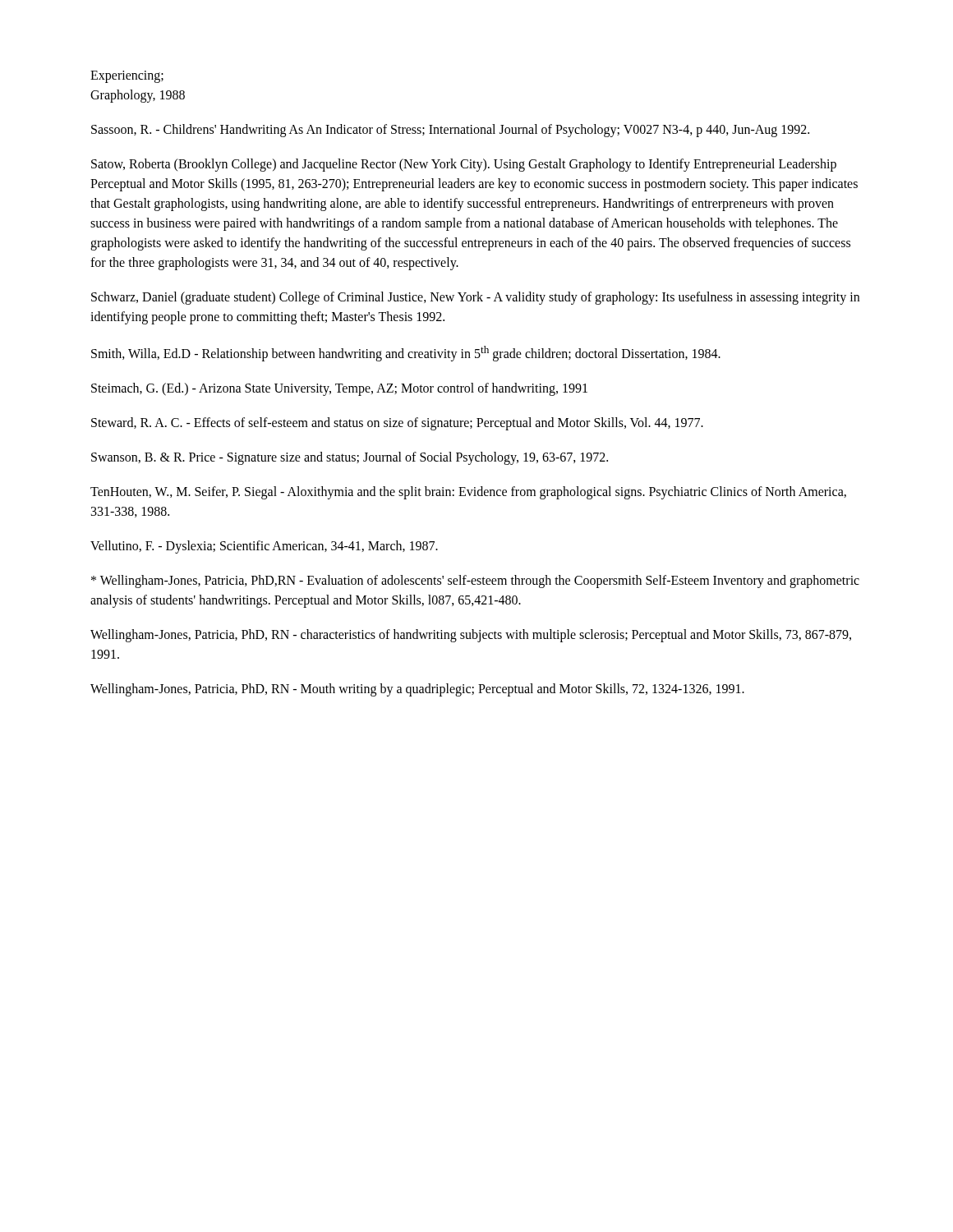Find the text block that reads "Smith, Willa, Ed.D -"

[406, 352]
